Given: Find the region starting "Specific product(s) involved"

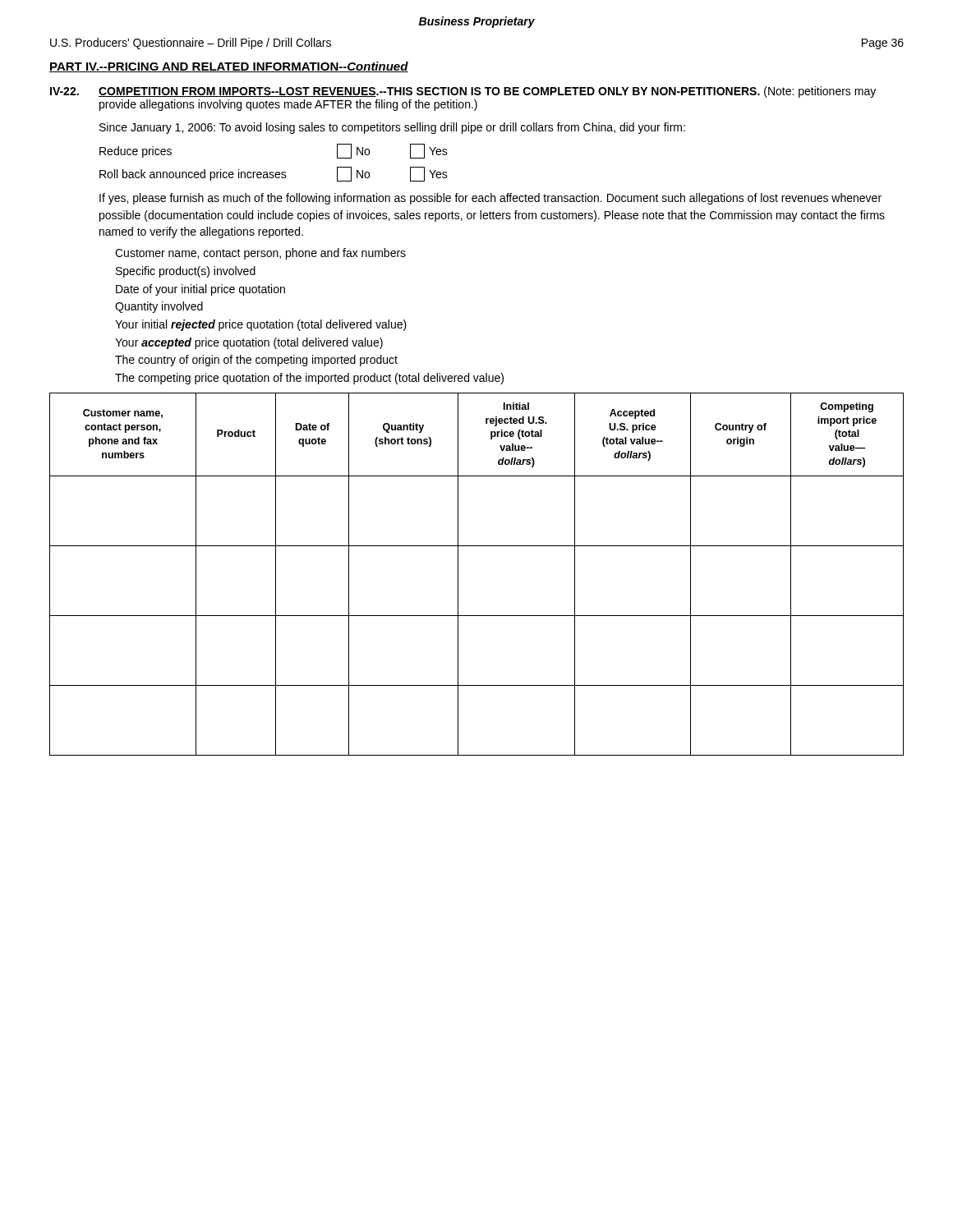Looking at the screenshot, I should click(x=185, y=271).
